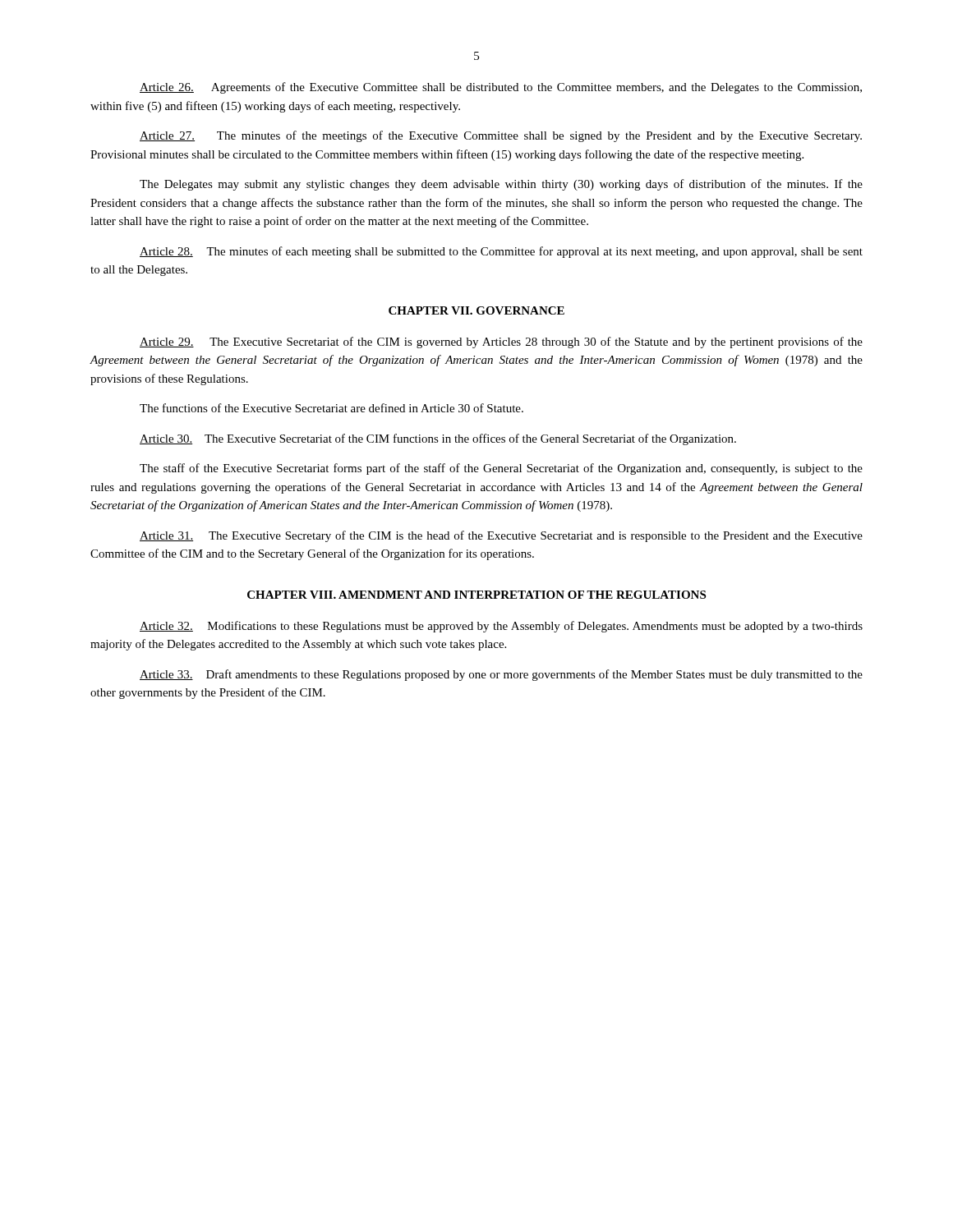Click on the element starting "CHAPTER VIII. AMENDMENT AND INTERPRETATION OF THE REGULATIONS"
Viewport: 953px width, 1232px height.
[x=476, y=594]
